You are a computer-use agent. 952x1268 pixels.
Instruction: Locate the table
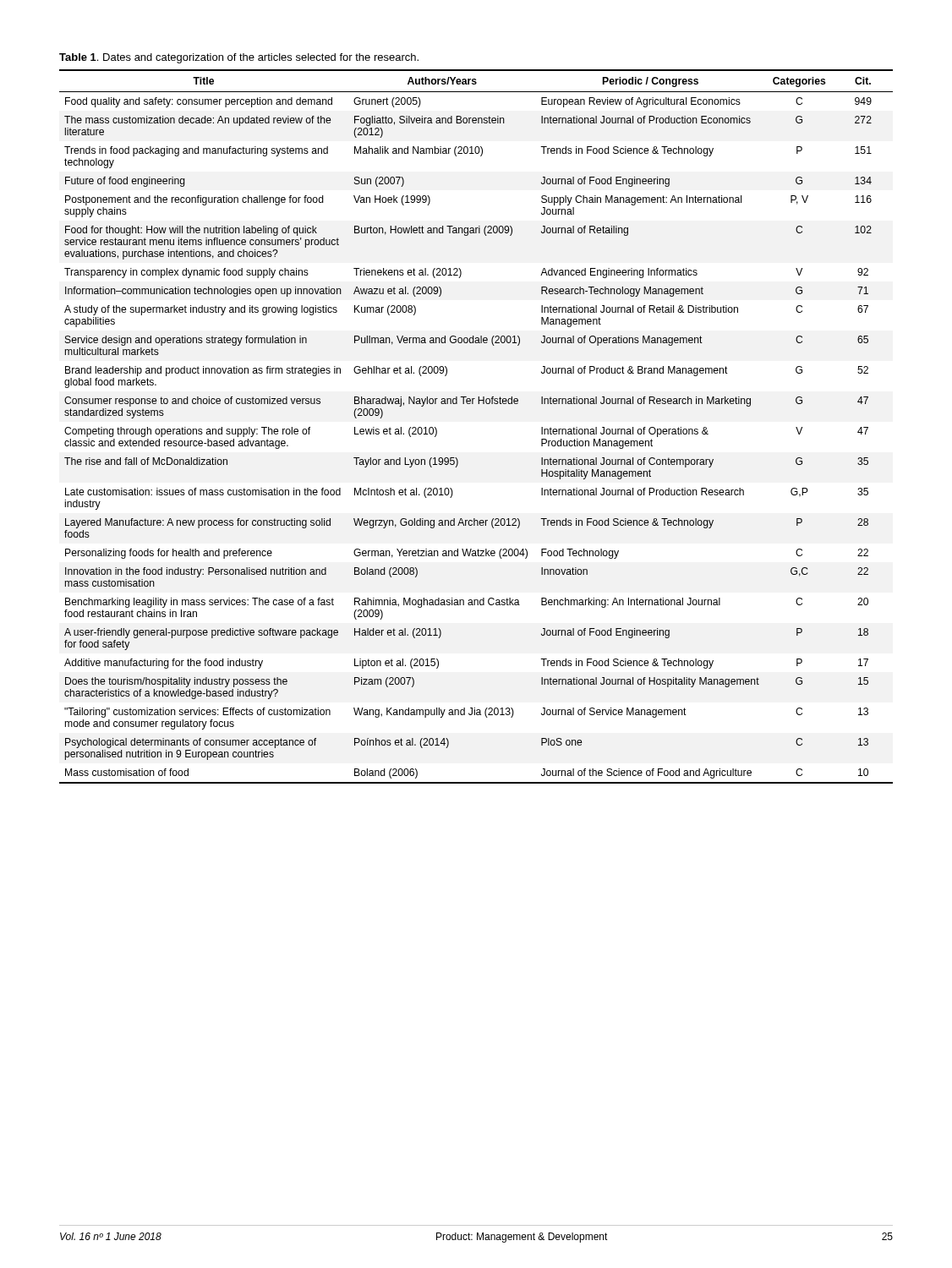[x=476, y=426]
